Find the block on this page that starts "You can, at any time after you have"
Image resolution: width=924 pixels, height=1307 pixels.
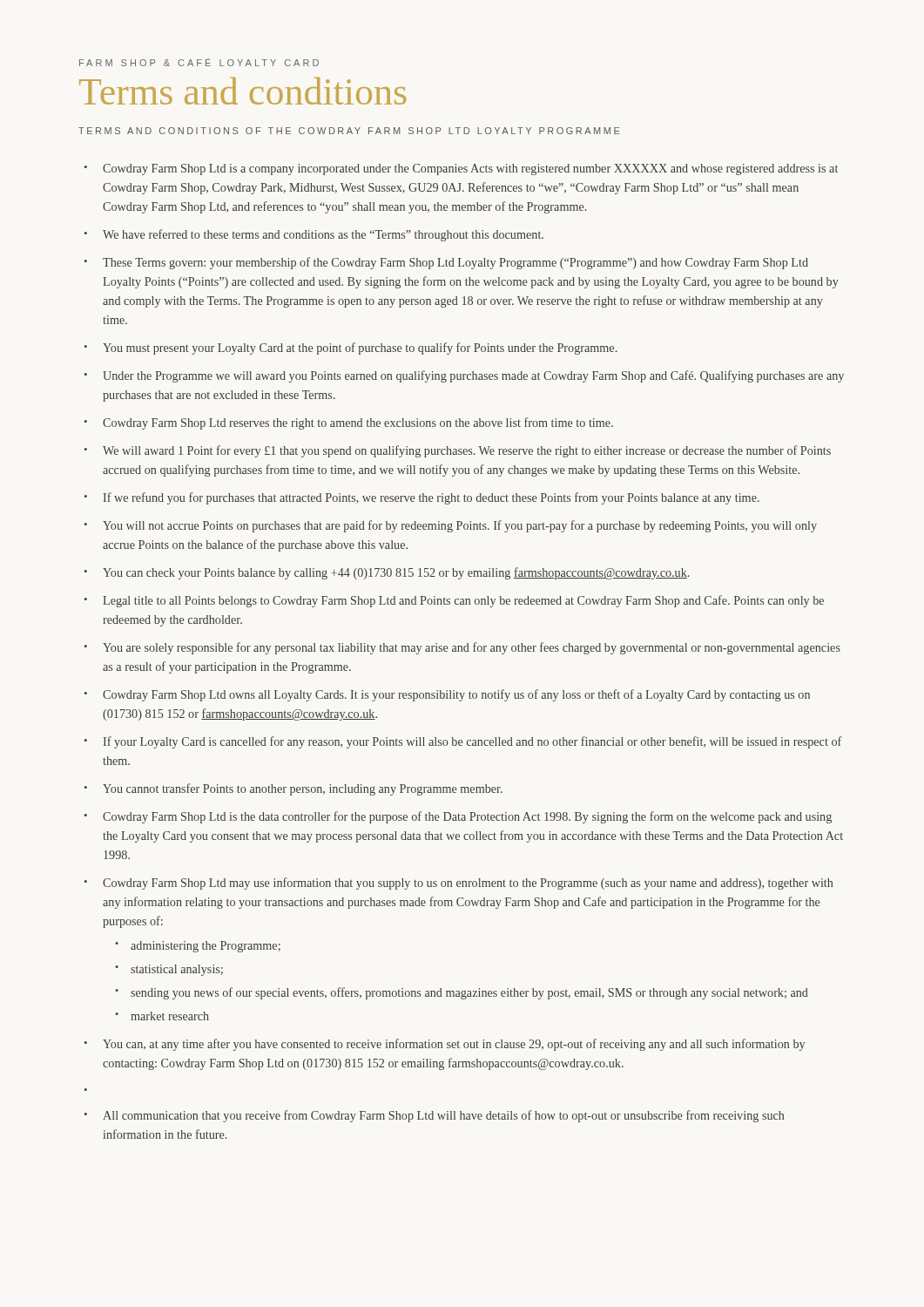click(454, 1054)
